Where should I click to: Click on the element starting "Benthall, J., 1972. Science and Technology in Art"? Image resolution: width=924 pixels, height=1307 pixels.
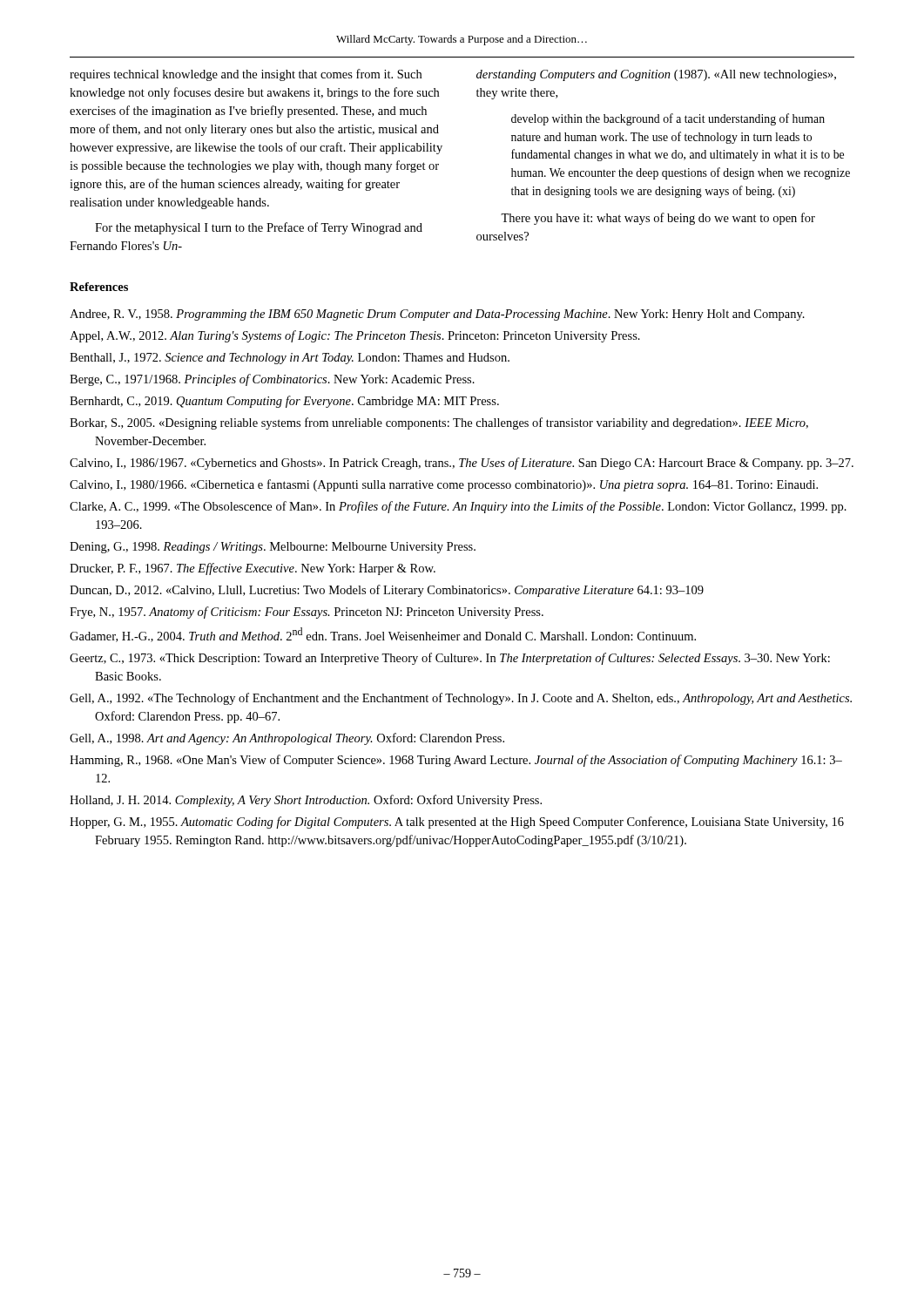point(290,357)
